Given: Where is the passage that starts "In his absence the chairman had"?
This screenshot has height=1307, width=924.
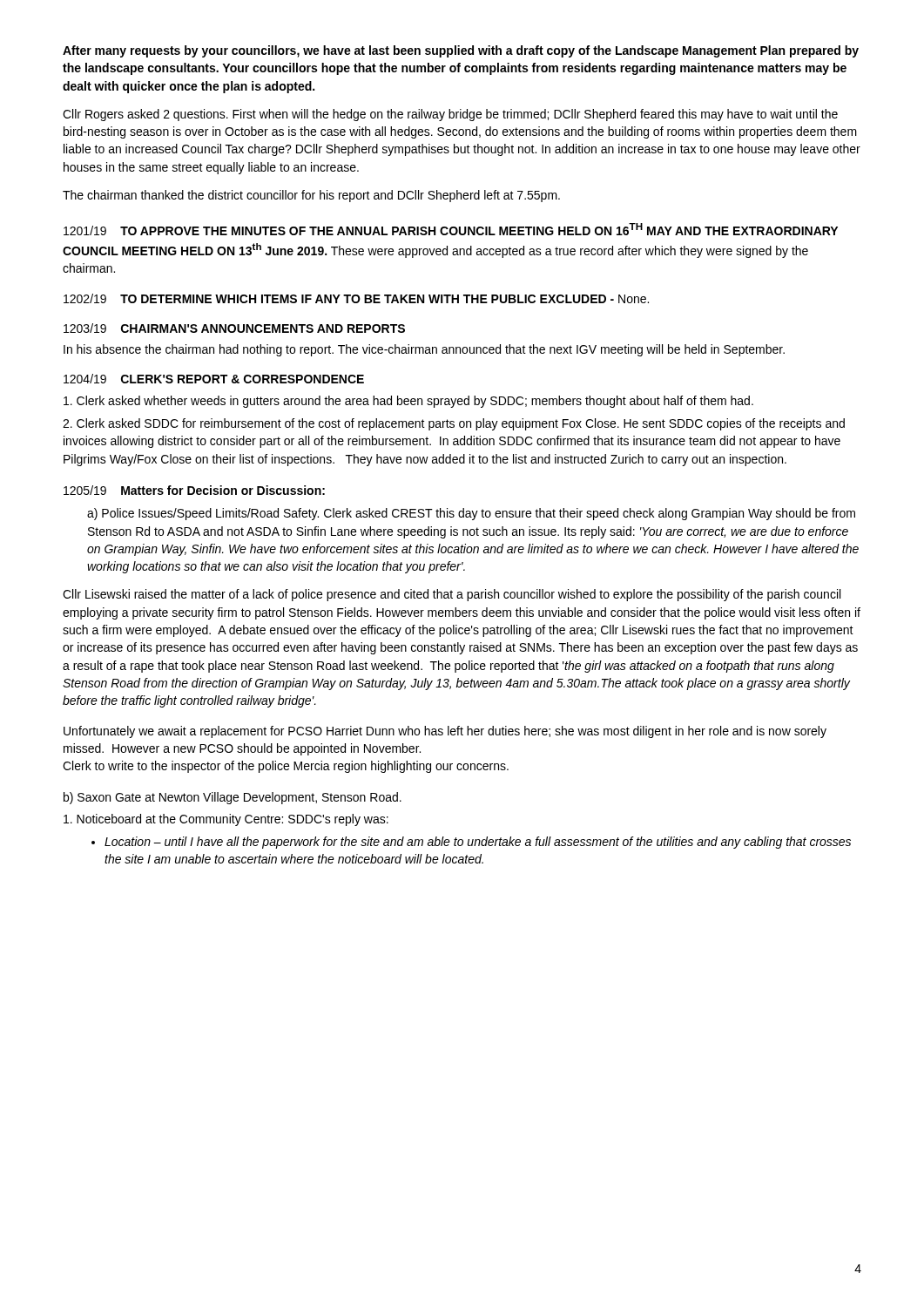Looking at the screenshot, I should click(424, 350).
